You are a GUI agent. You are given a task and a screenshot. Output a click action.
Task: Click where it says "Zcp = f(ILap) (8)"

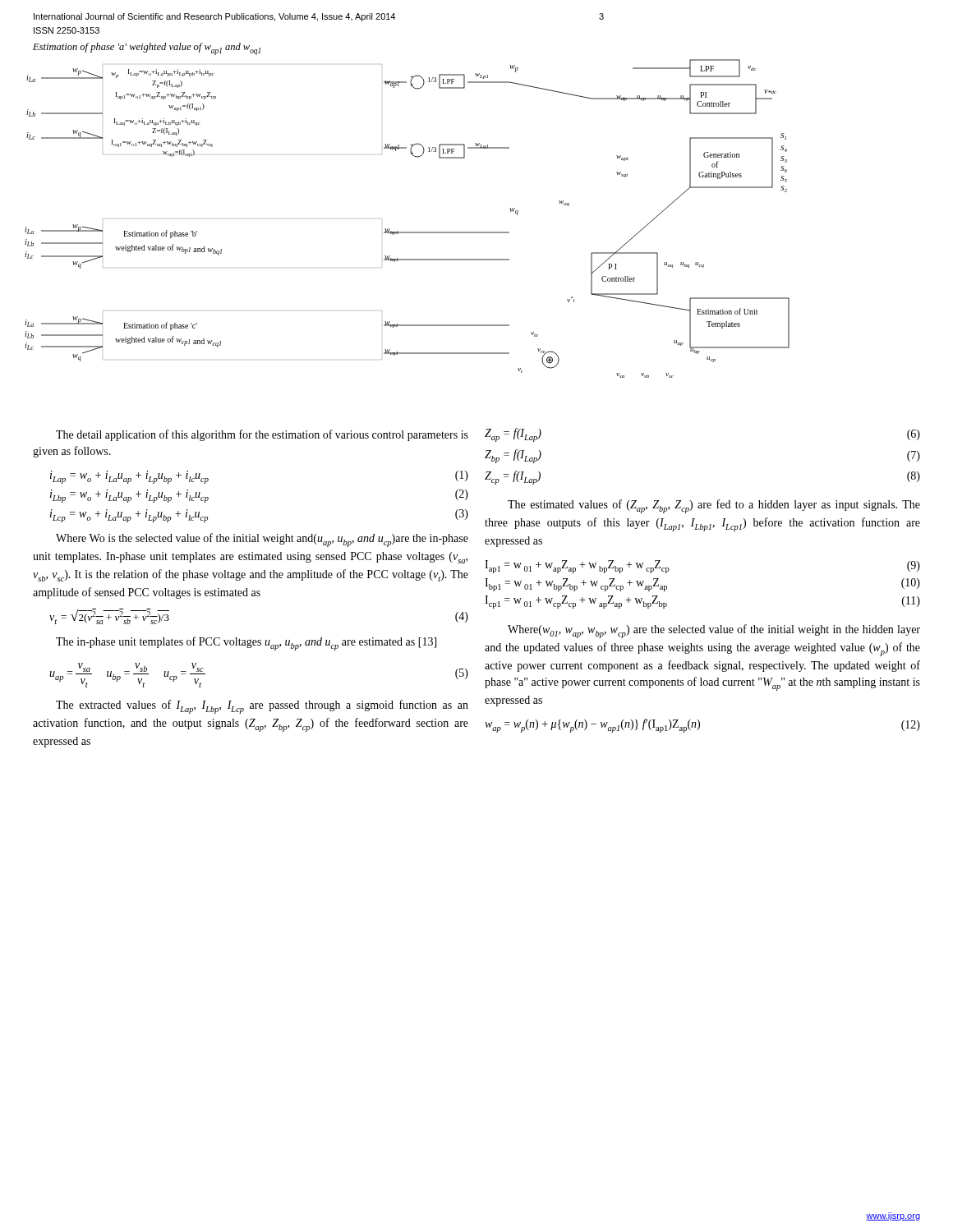tap(526, 478)
